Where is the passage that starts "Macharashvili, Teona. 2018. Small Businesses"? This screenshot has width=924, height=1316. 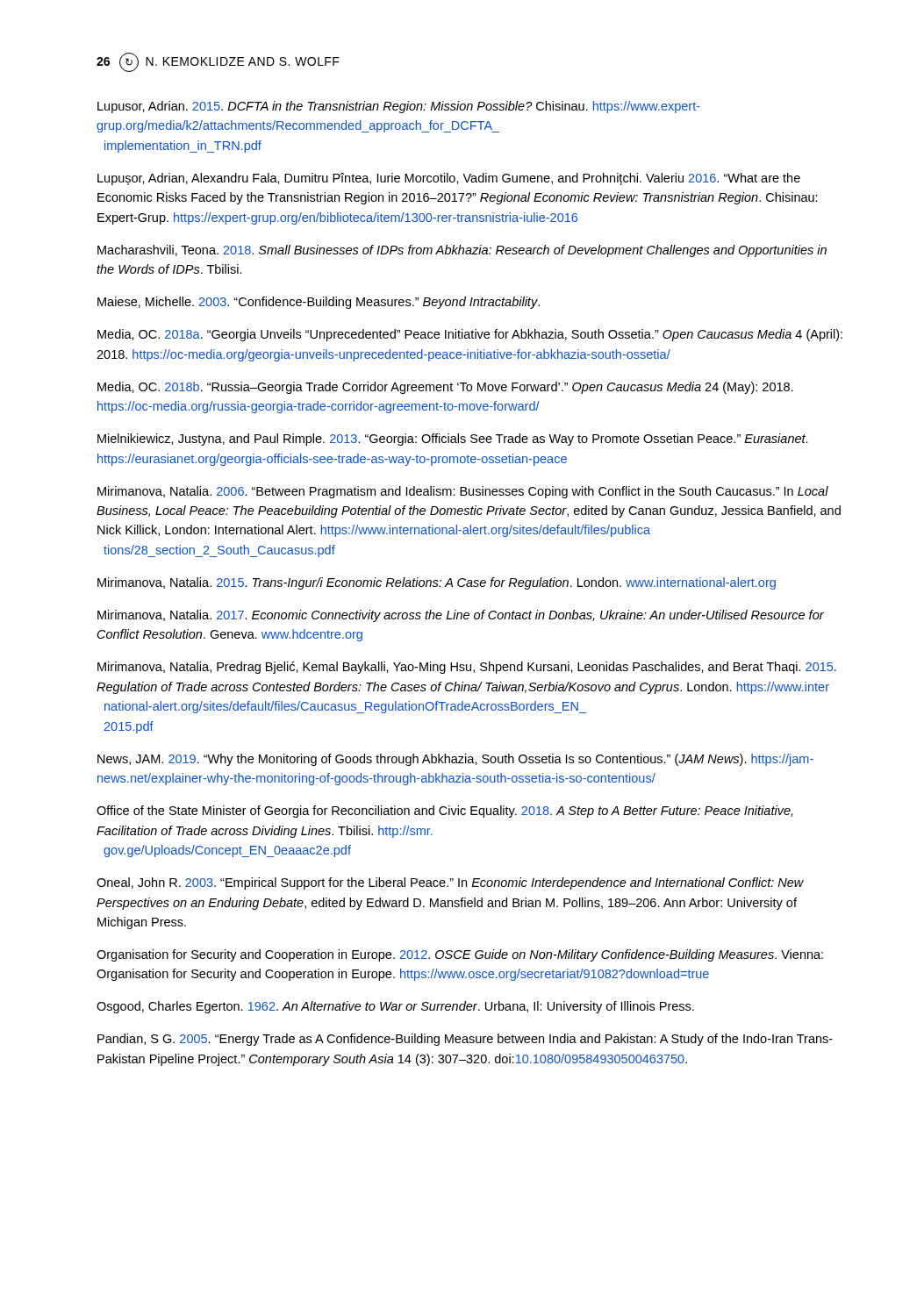pyautogui.click(x=471, y=260)
